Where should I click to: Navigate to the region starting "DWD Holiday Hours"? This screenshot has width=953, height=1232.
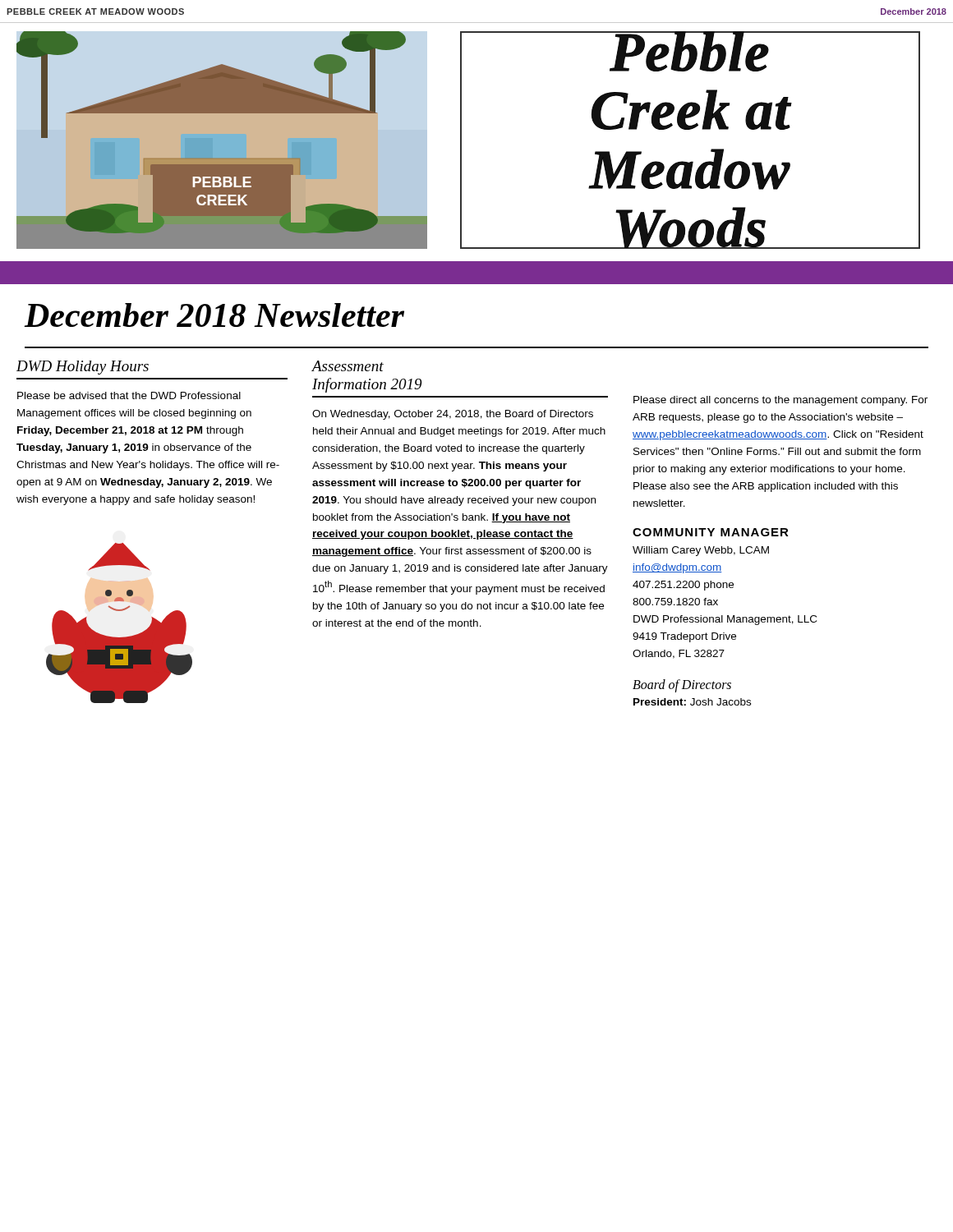pyautogui.click(x=152, y=368)
